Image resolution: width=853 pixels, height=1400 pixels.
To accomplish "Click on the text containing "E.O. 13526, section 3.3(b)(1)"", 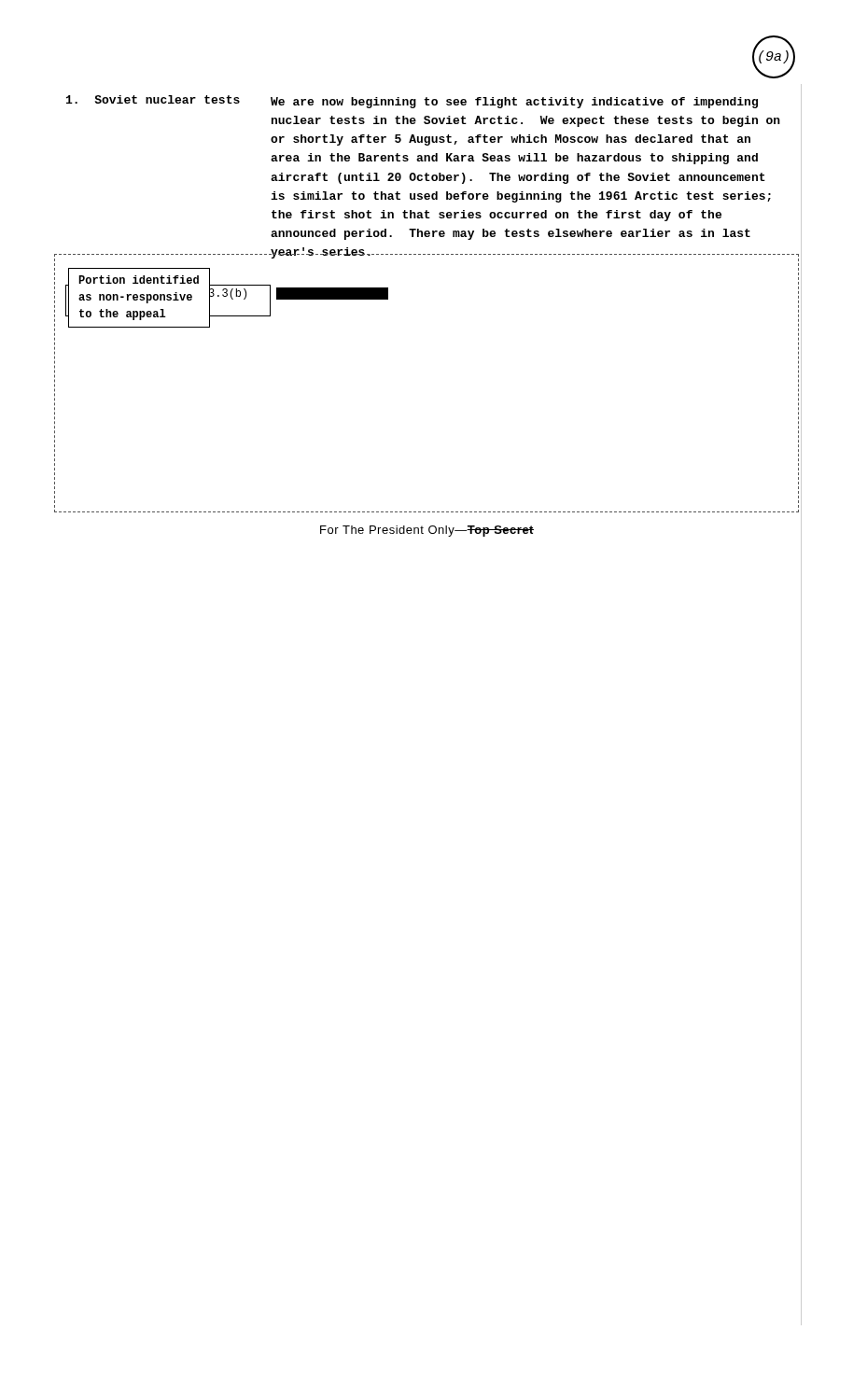I will [161, 301].
